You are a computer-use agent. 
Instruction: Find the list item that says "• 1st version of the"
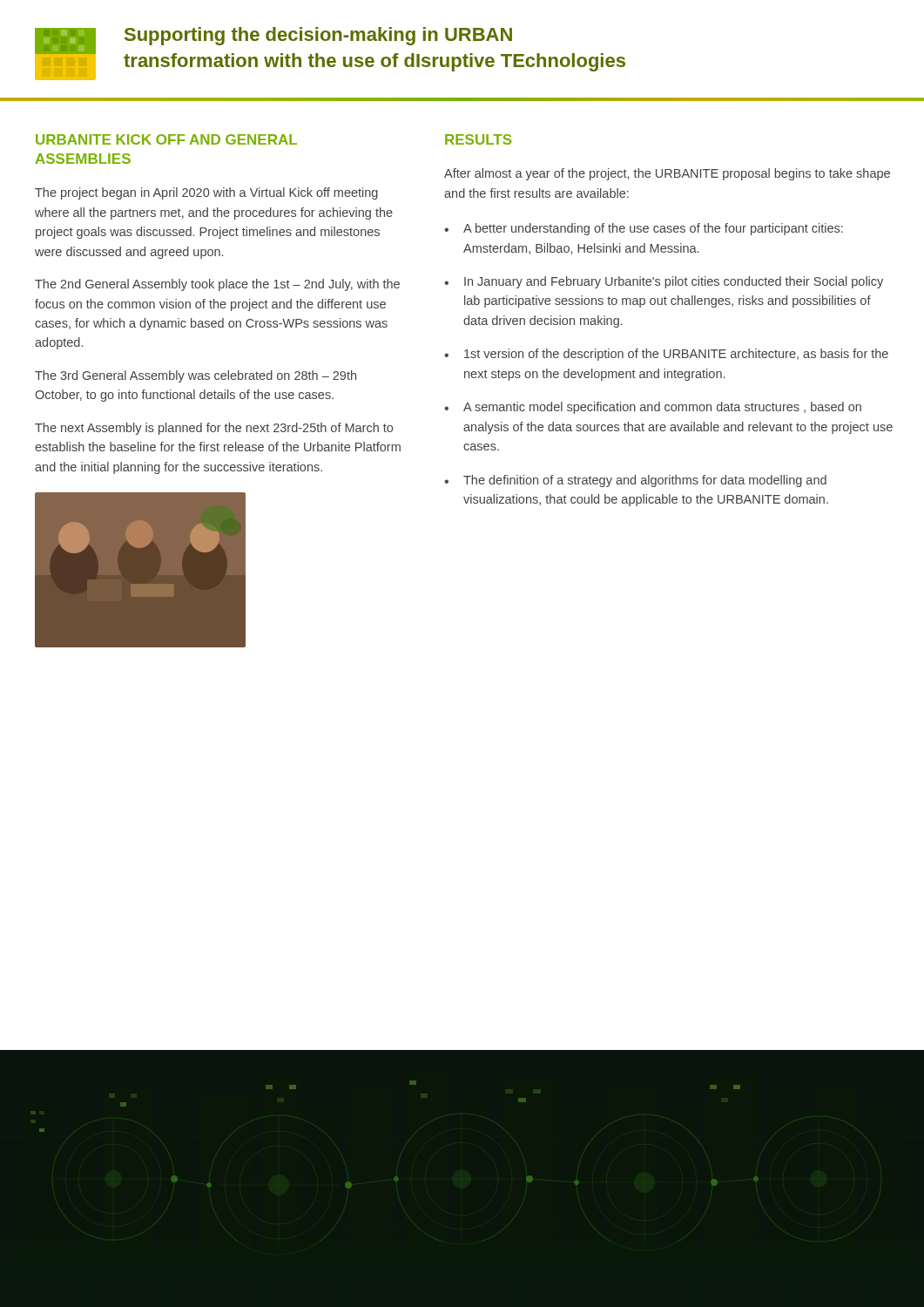point(669,364)
